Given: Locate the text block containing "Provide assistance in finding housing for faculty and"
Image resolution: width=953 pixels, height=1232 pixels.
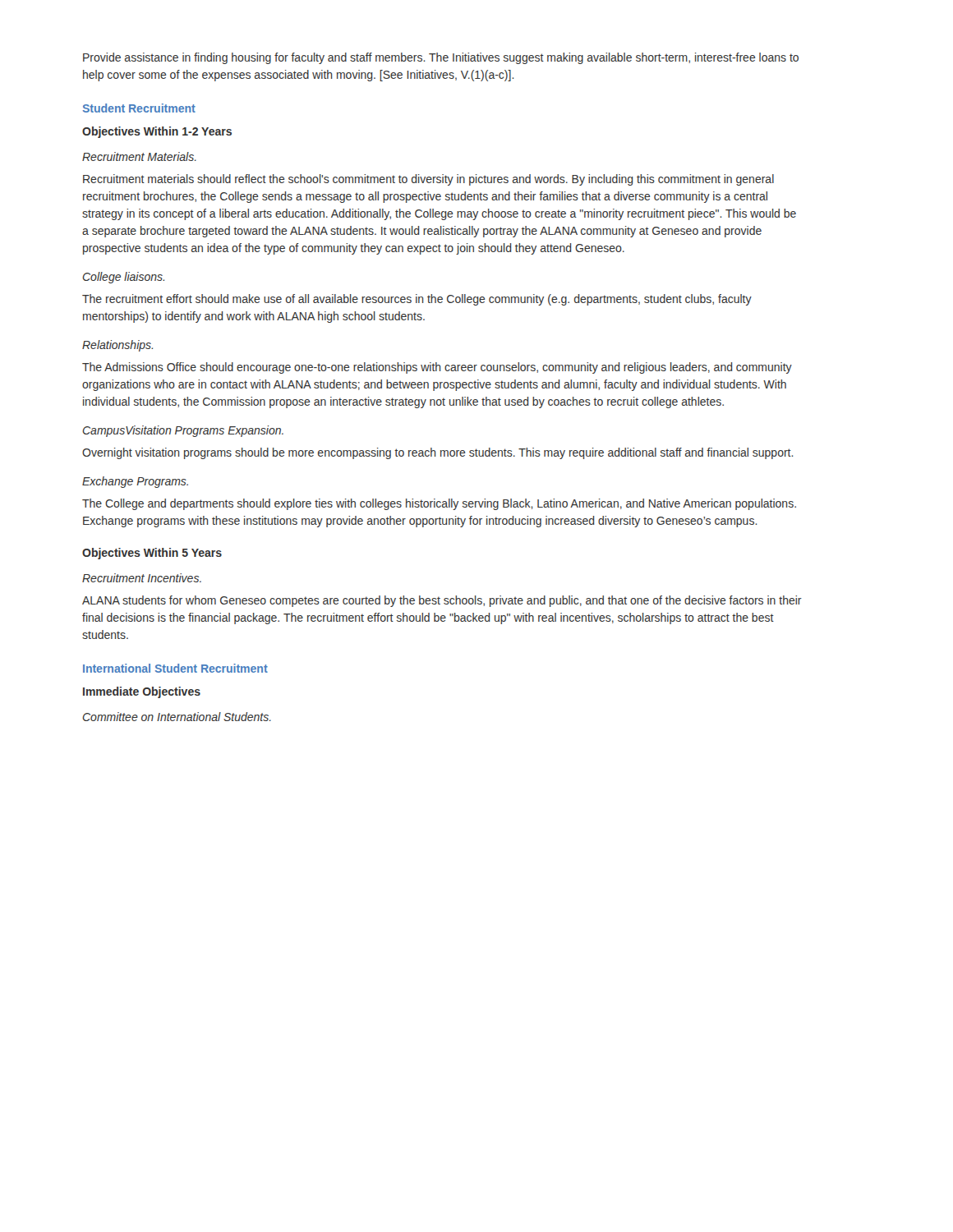Looking at the screenshot, I should click(441, 66).
